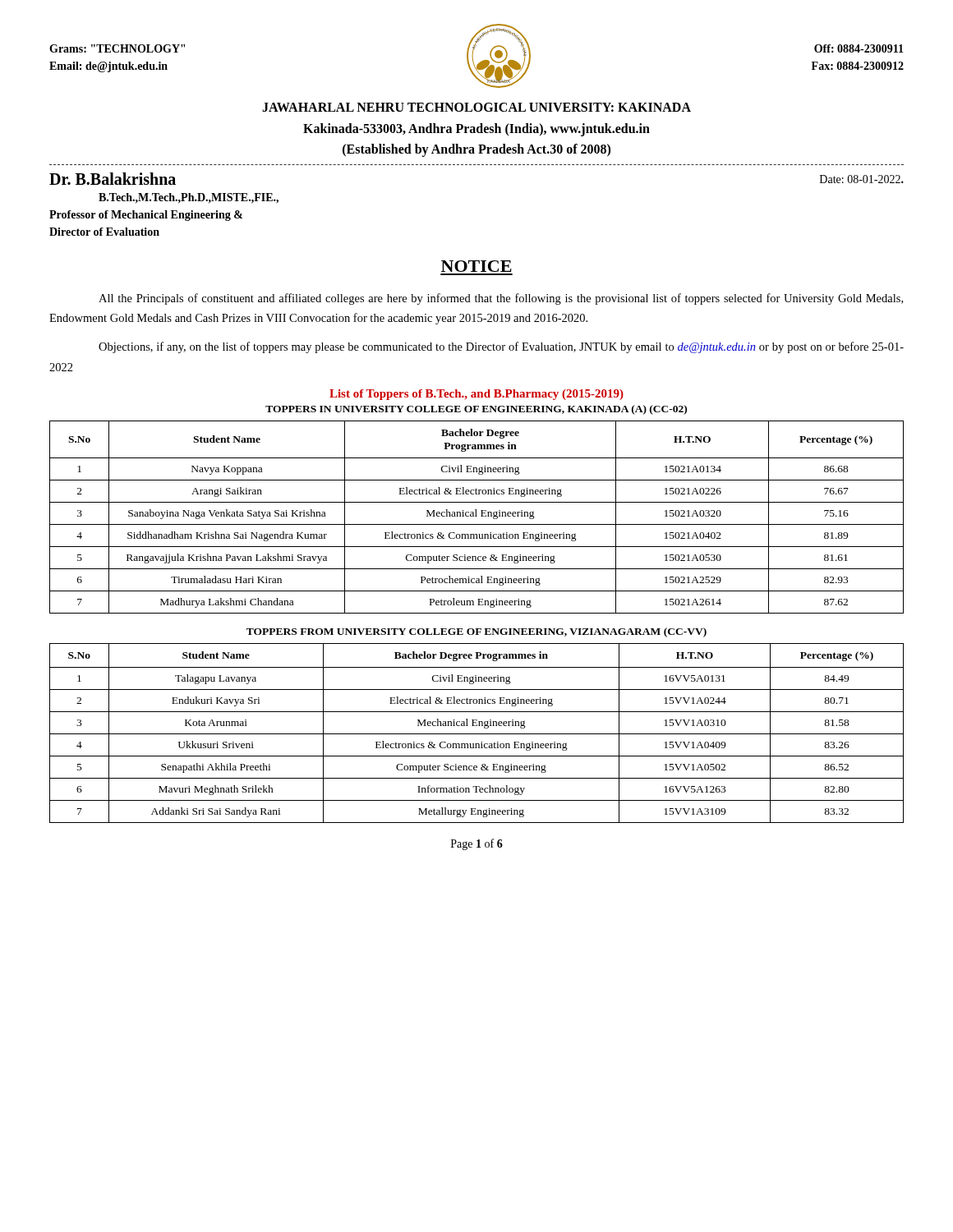Select the passage starting "TOPPERS FROM UNIVERSITY"
Viewport: 953px width, 1232px height.
pyautogui.click(x=476, y=632)
